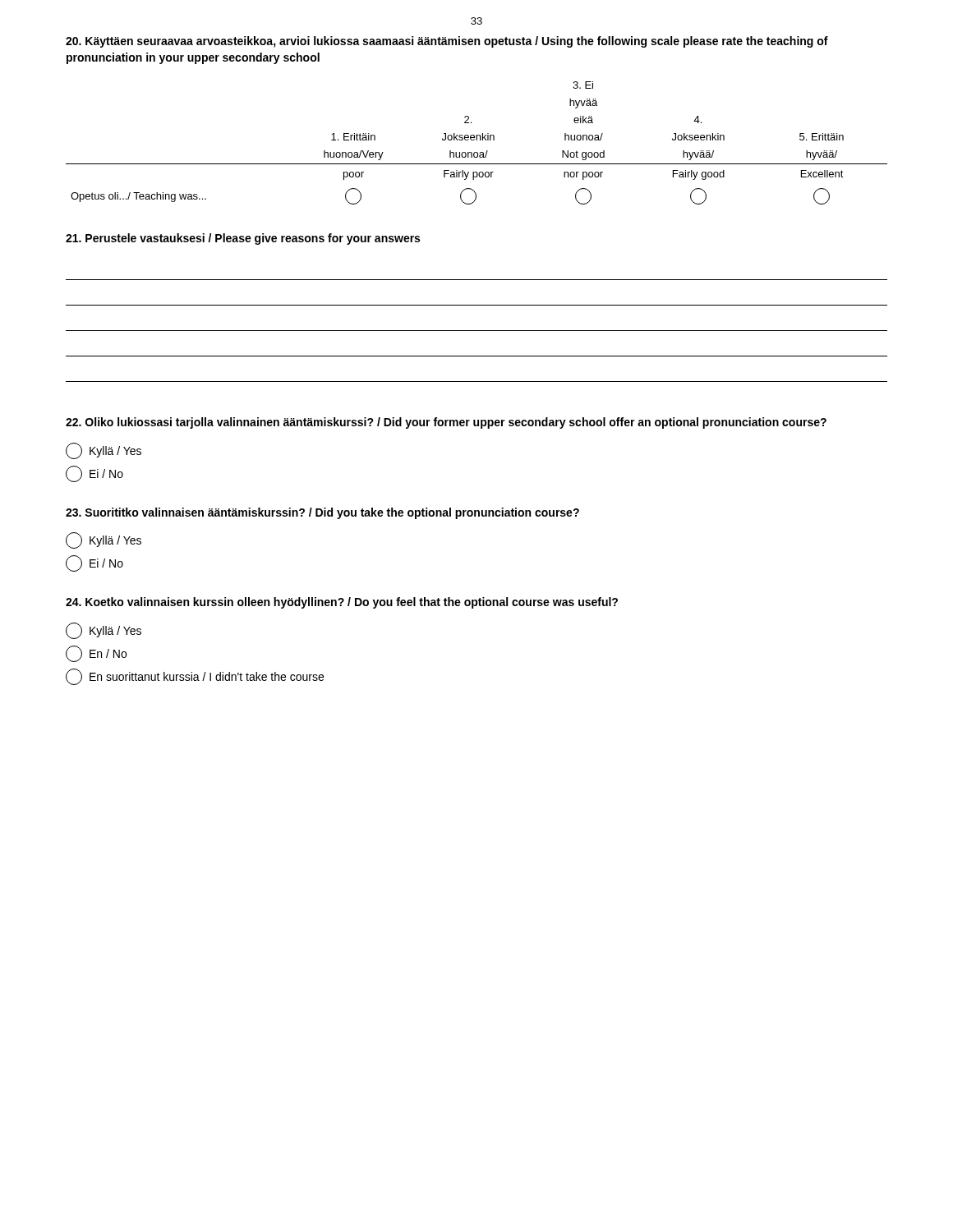This screenshot has width=953, height=1232.
Task: Find the list item that reads "En / No"
Action: tap(96, 654)
